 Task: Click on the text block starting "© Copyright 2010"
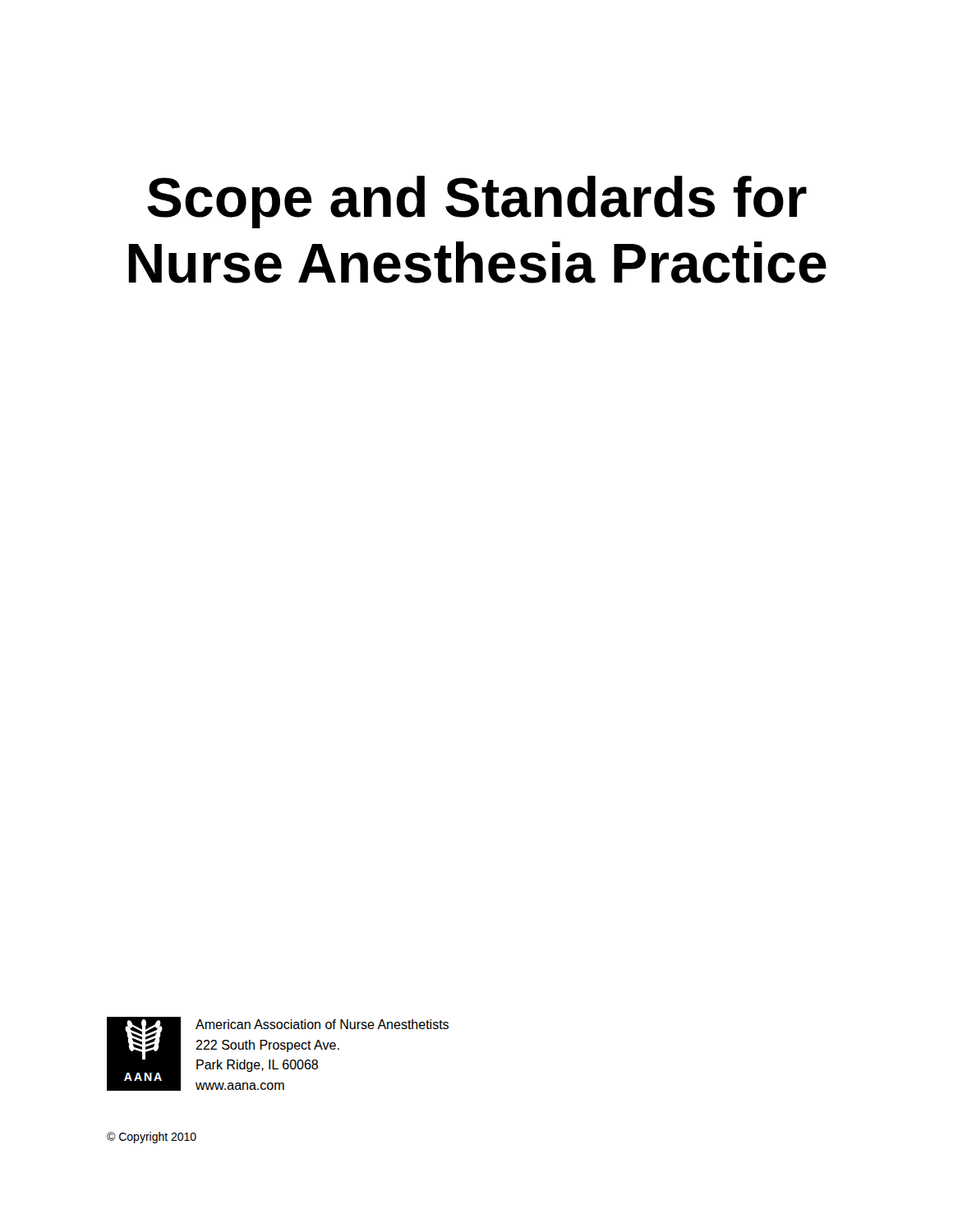(x=152, y=1137)
